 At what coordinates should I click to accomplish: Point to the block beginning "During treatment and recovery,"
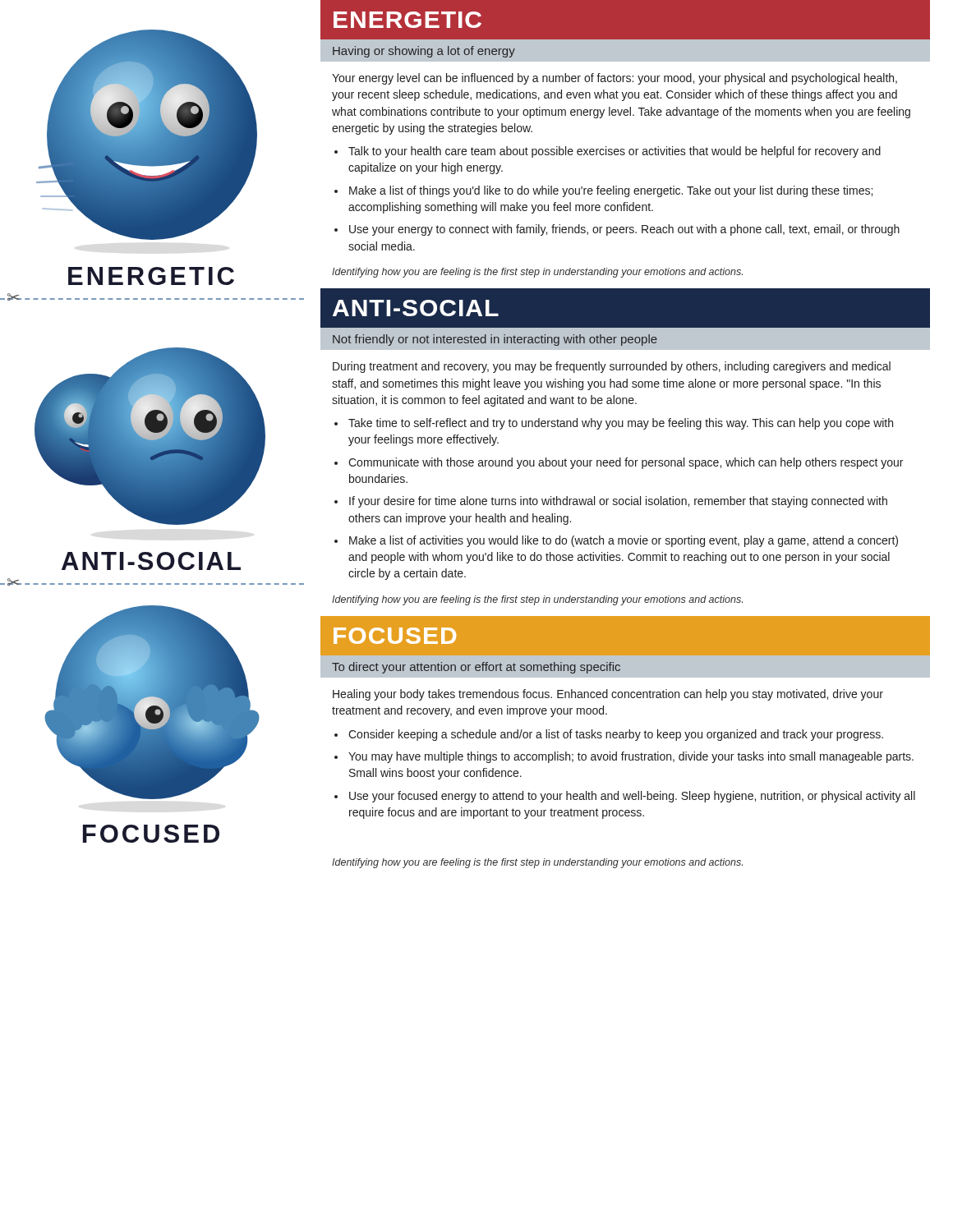coord(611,383)
